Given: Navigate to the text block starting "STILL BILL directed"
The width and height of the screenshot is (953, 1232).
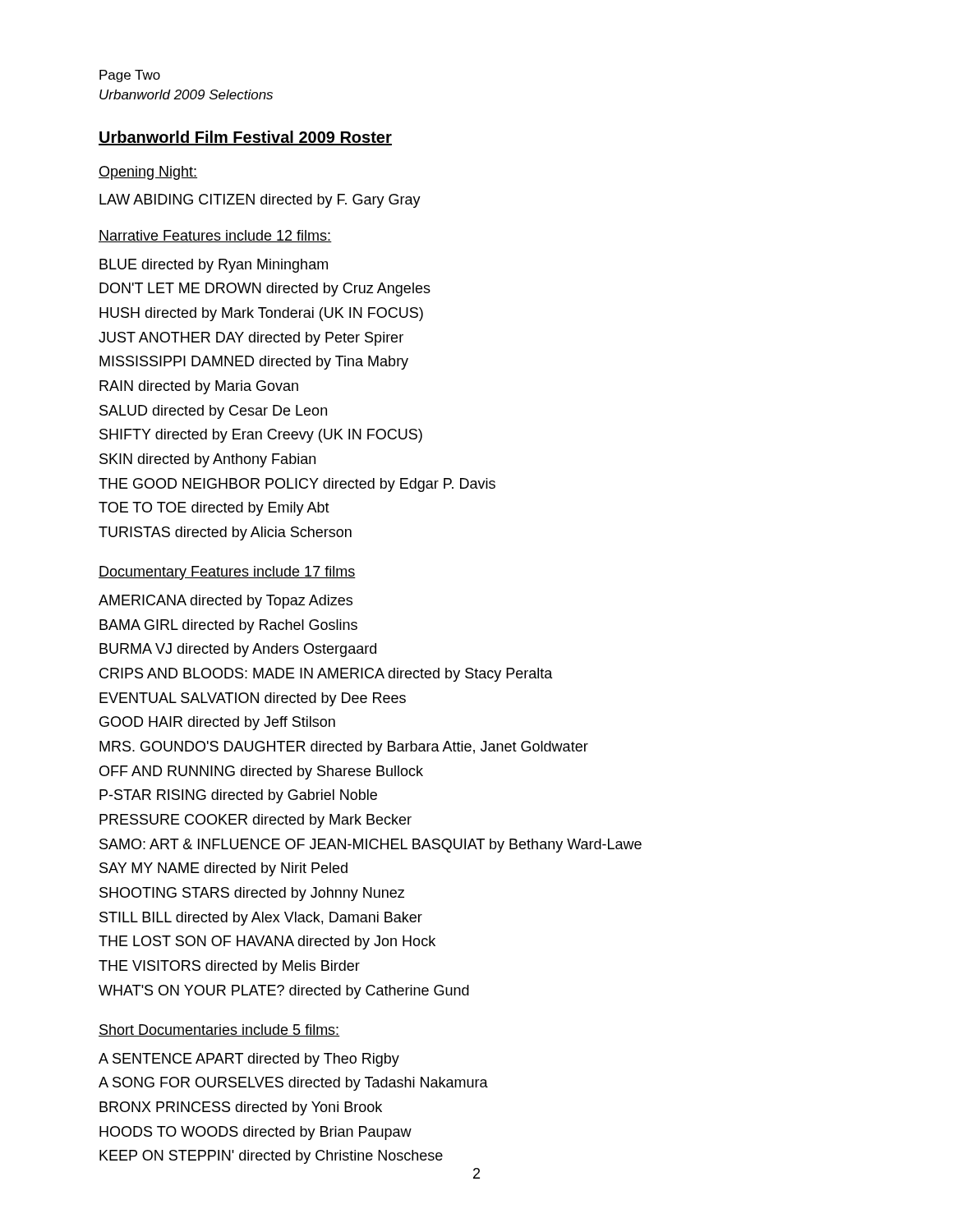Looking at the screenshot, I should click(260, 917).
